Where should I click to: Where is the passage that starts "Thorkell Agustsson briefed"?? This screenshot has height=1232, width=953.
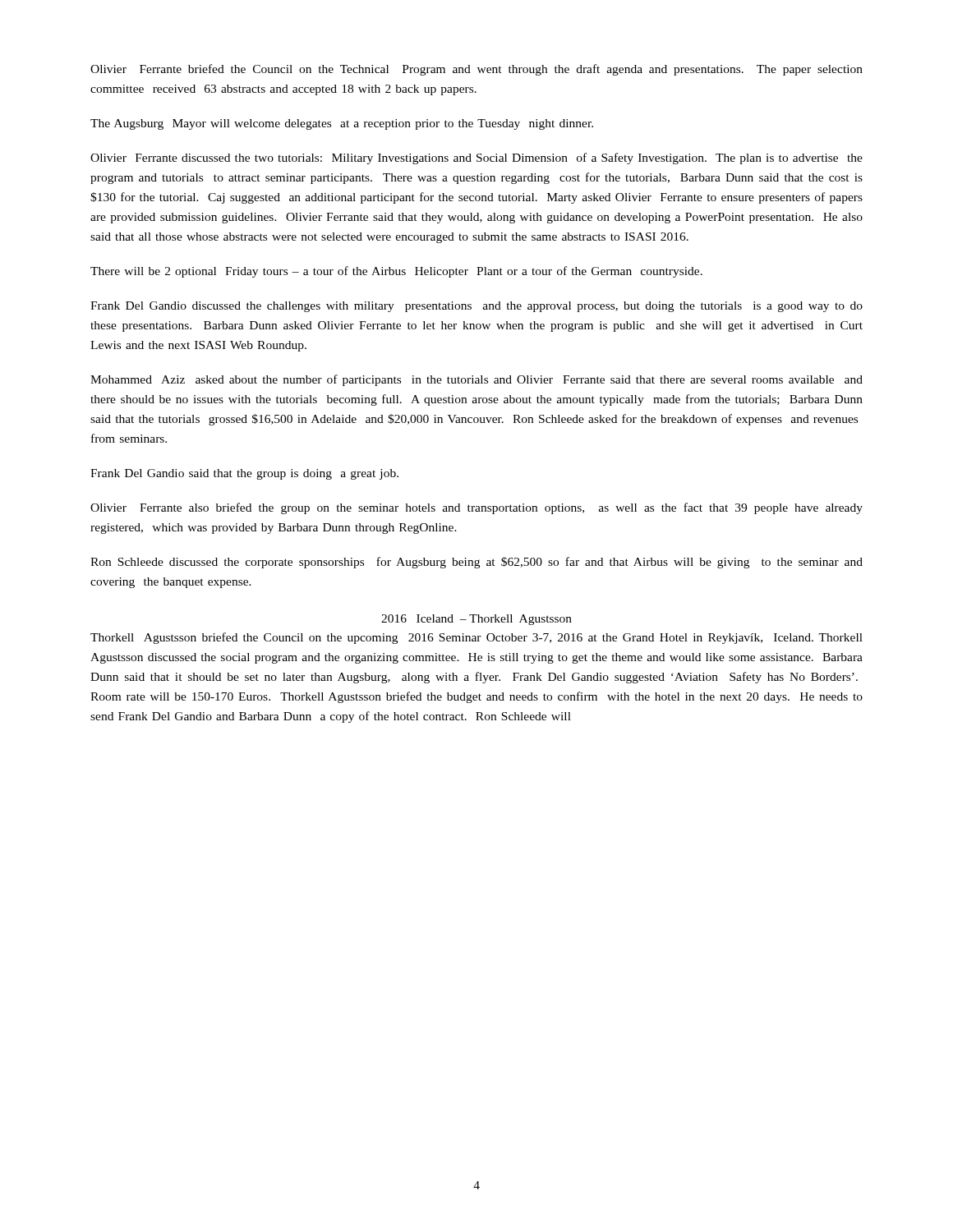[476, 677]
